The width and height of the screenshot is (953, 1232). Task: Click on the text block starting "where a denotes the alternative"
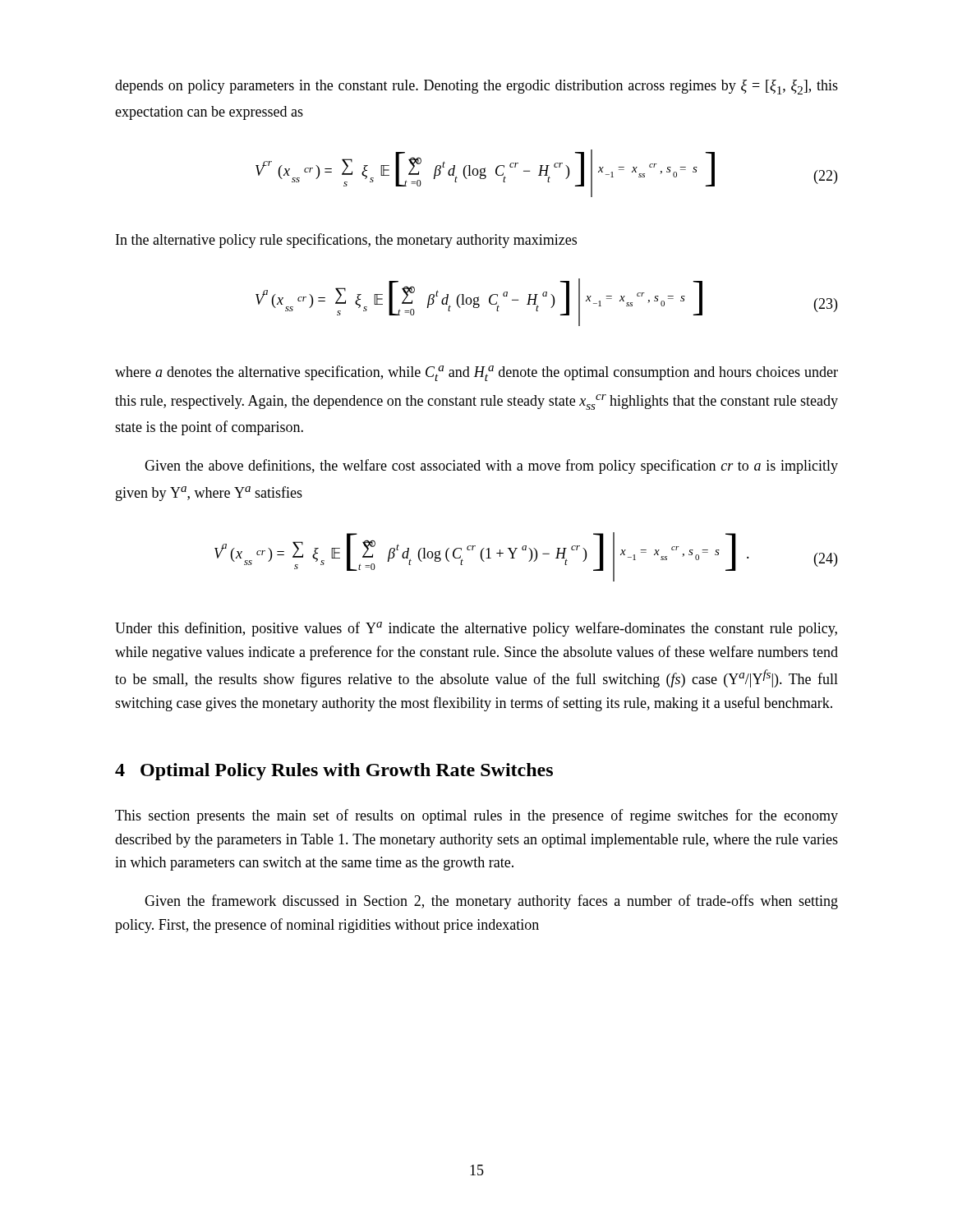[476, 398]
